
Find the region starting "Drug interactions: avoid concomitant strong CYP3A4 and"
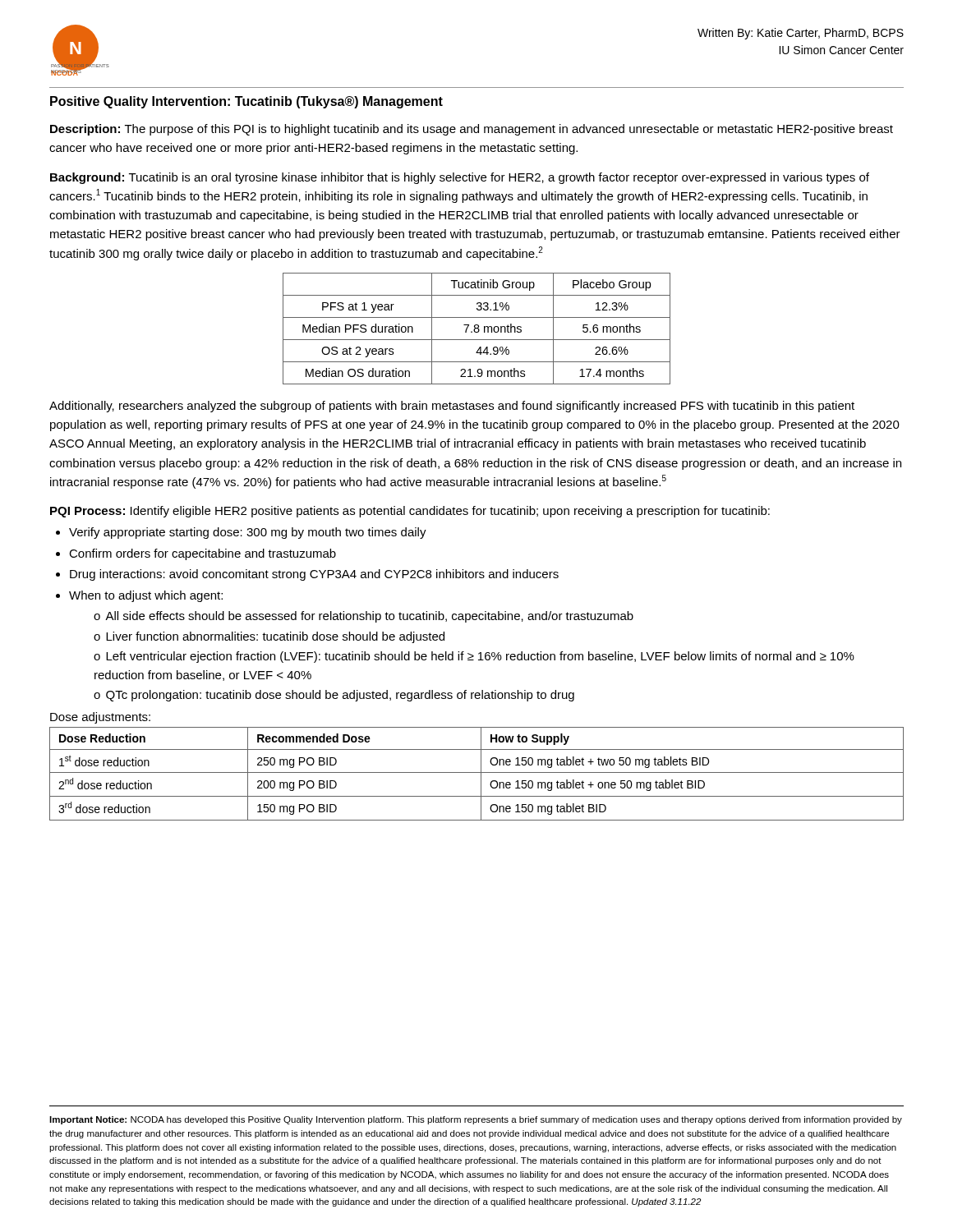tap(314, 574)
